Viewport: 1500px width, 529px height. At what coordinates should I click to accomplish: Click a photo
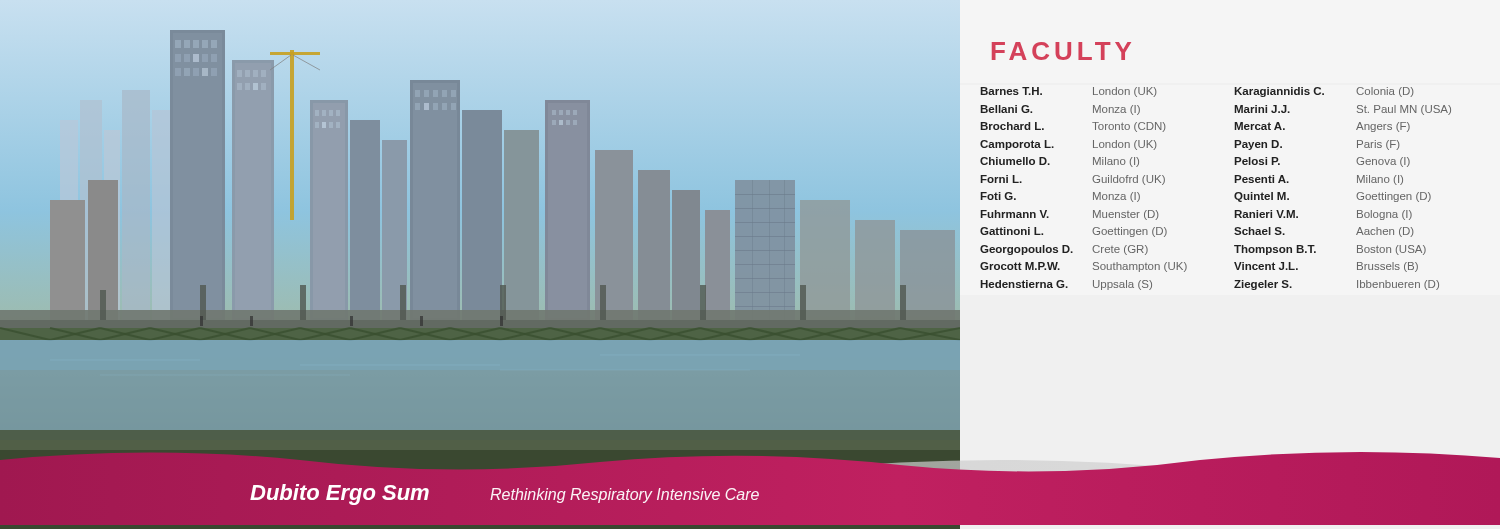480,264
